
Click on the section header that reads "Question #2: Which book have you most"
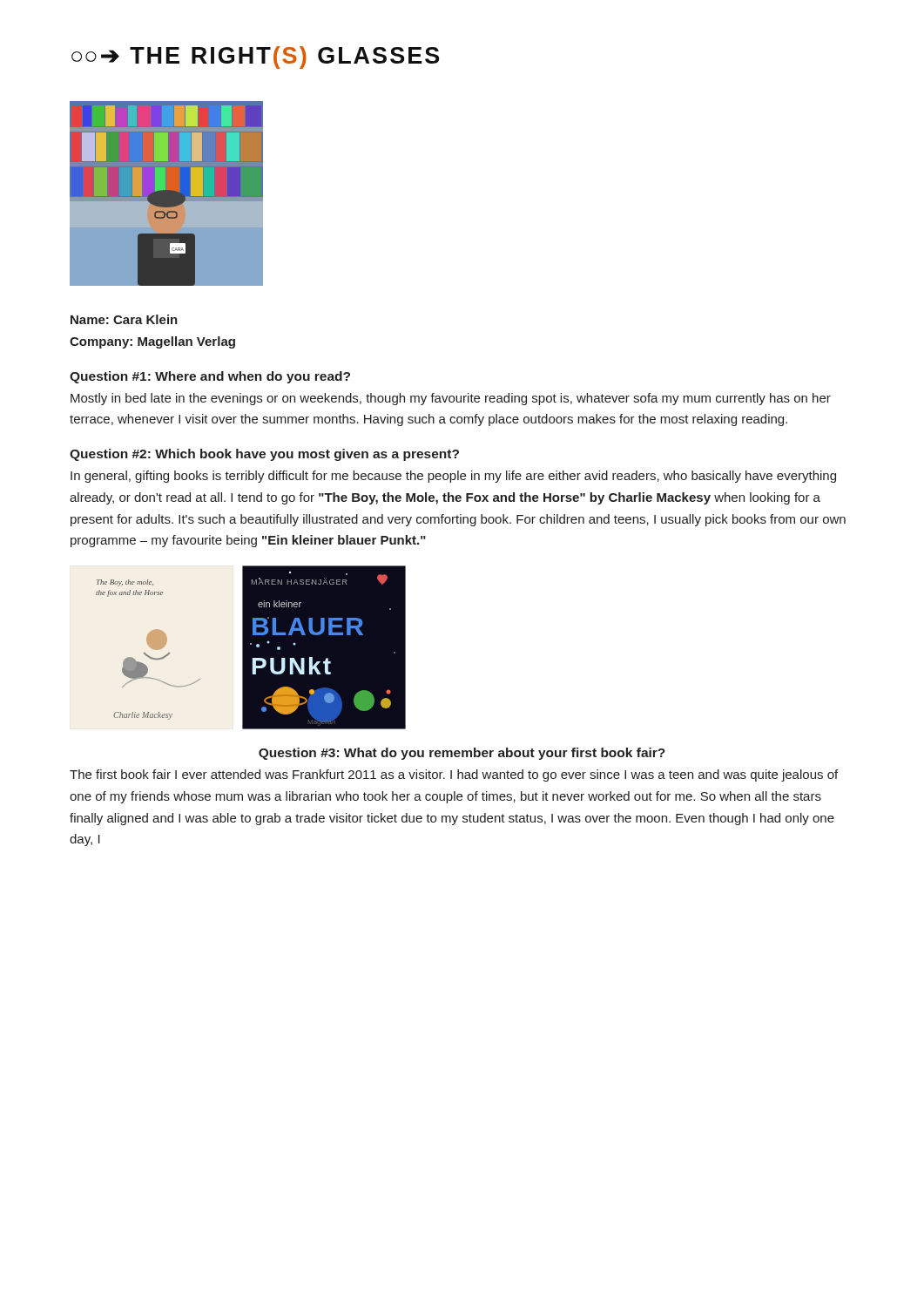pyautogui.click(x=265, y=454)
